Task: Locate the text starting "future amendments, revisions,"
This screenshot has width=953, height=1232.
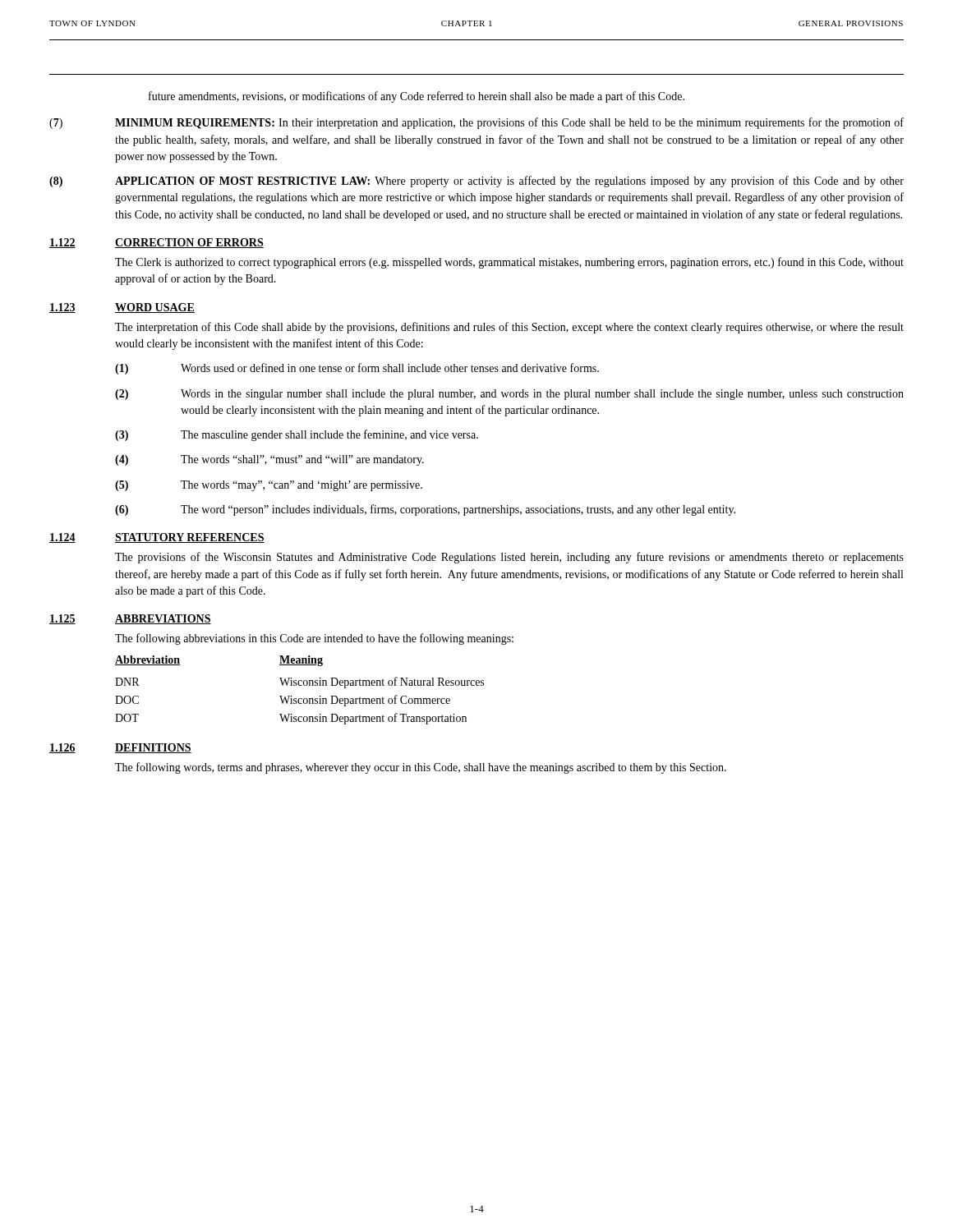Action: pyautogui.click(x=417, y=96)
